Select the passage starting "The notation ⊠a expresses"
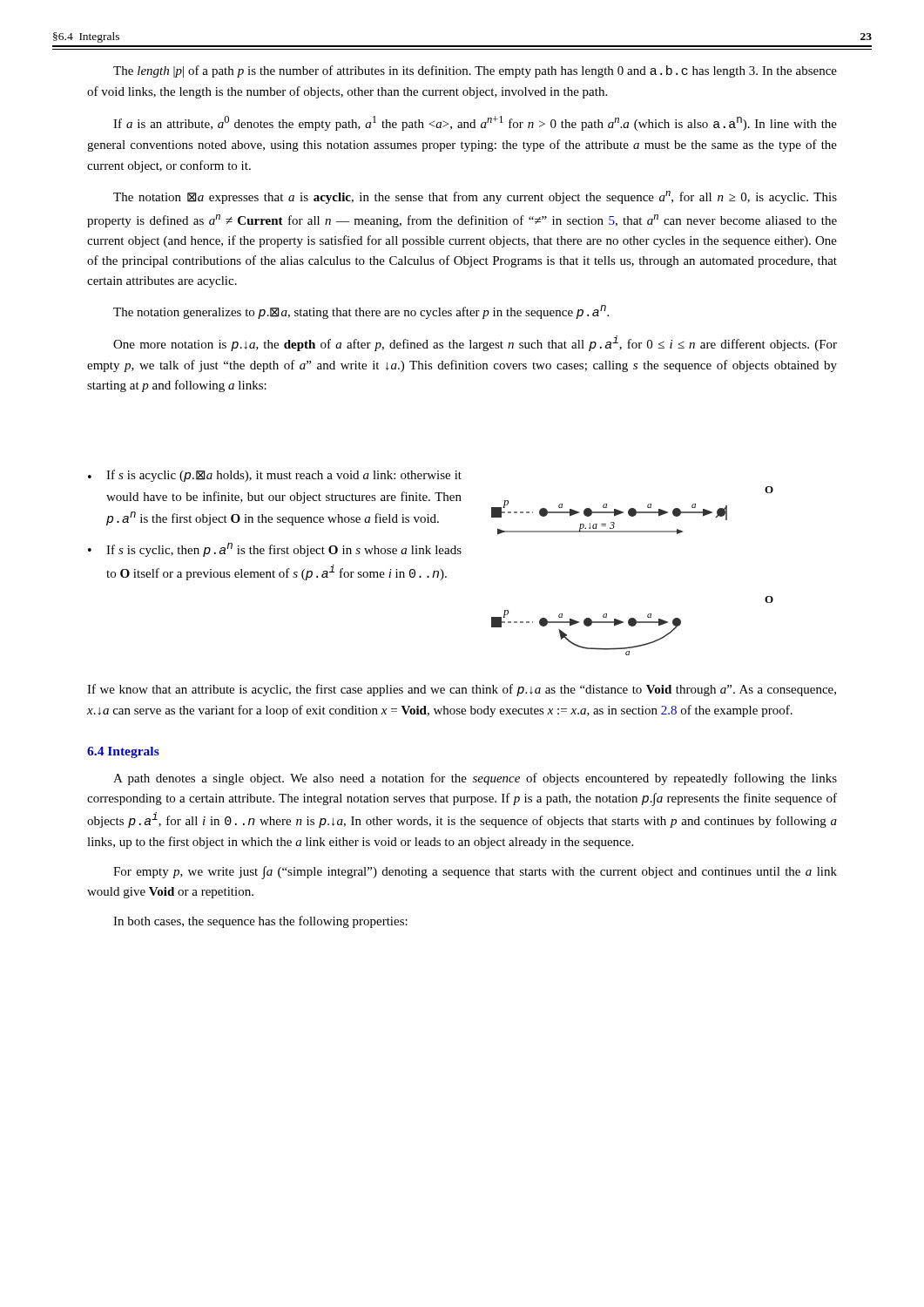The image size is (924, 1307). click(x=462, y=237)
